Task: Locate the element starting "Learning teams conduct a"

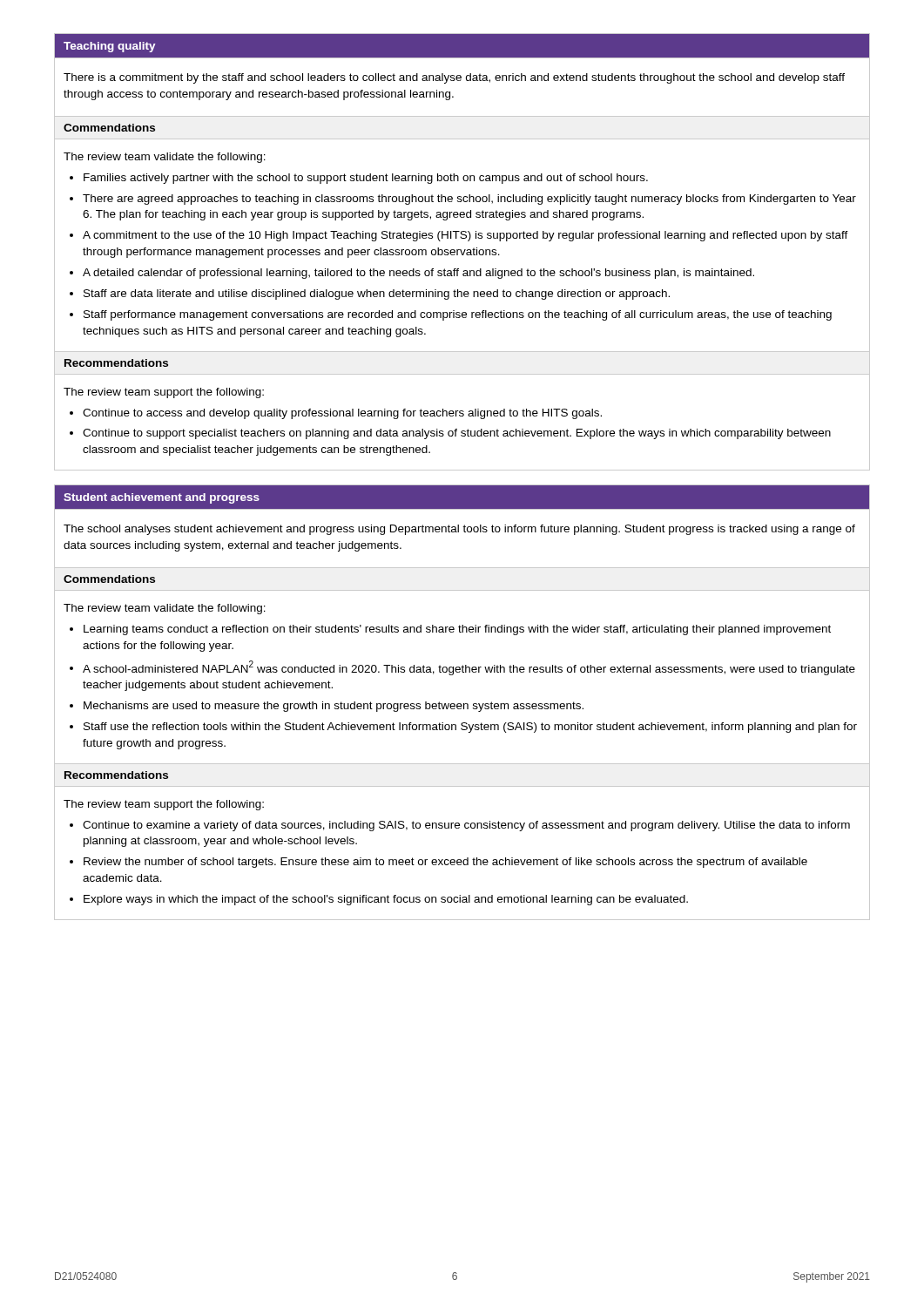Action: (x=457, y=637)
